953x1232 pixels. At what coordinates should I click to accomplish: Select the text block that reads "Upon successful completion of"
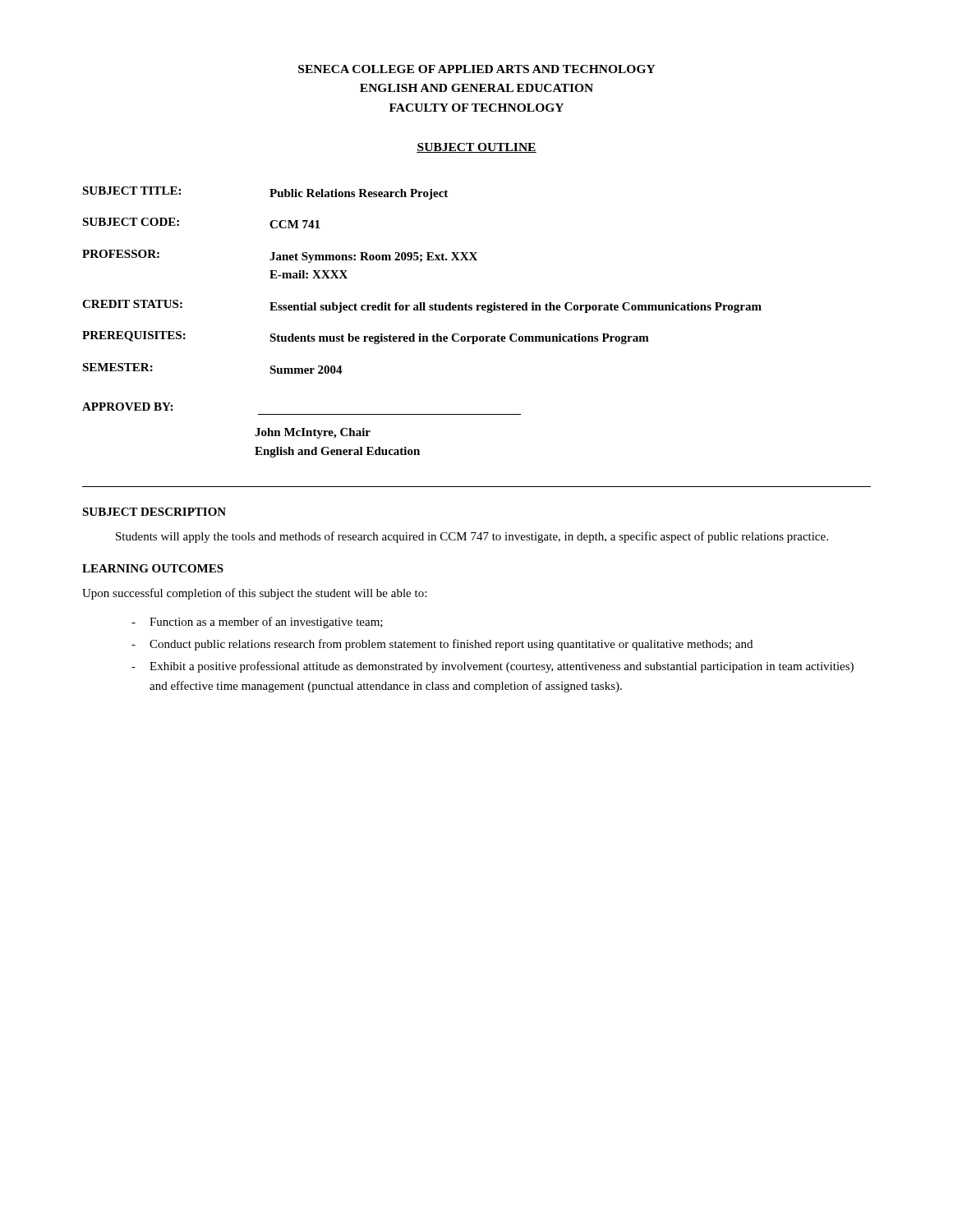(255, 593)
